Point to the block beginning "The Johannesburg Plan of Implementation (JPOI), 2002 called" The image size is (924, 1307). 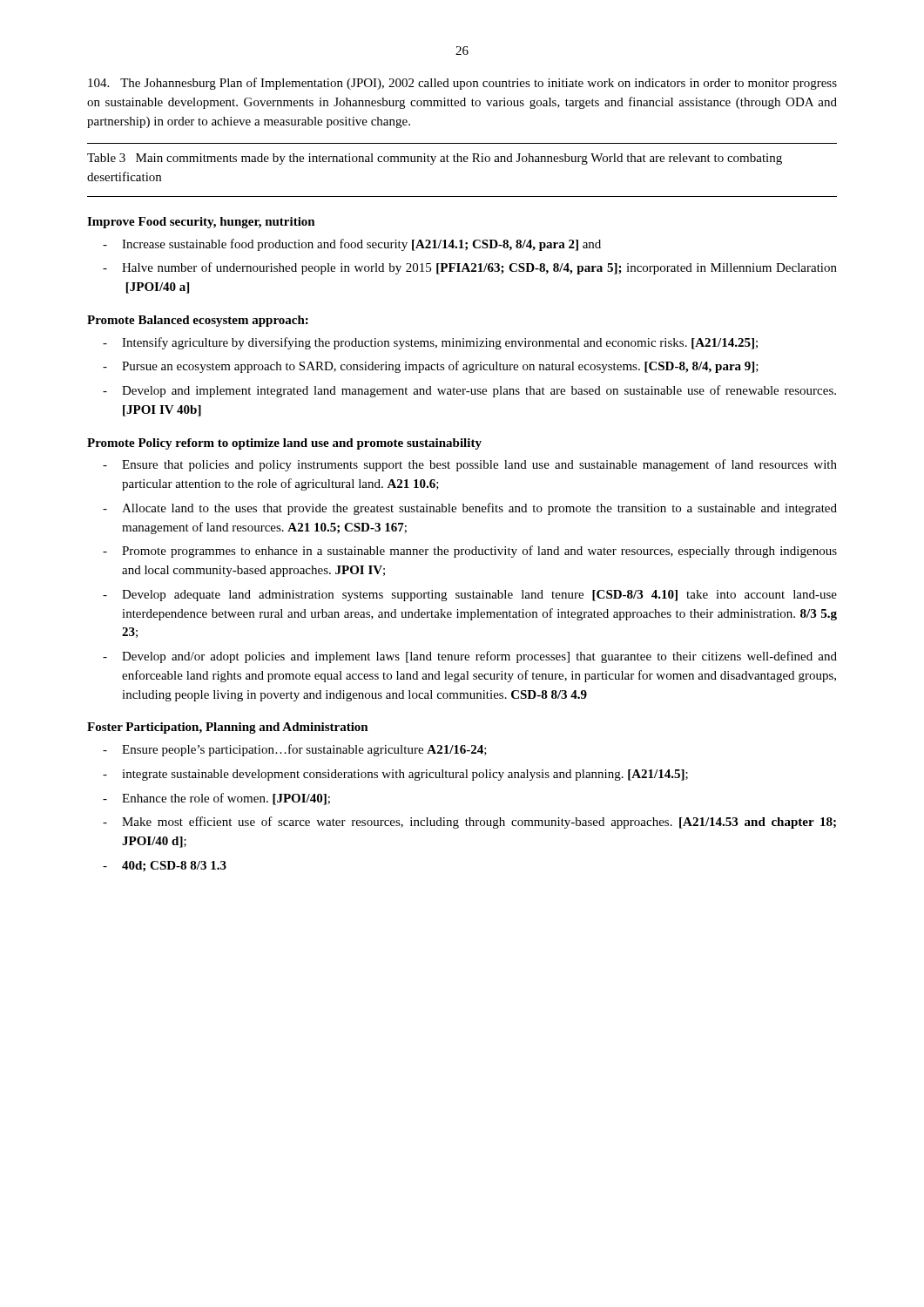(462, 102)
